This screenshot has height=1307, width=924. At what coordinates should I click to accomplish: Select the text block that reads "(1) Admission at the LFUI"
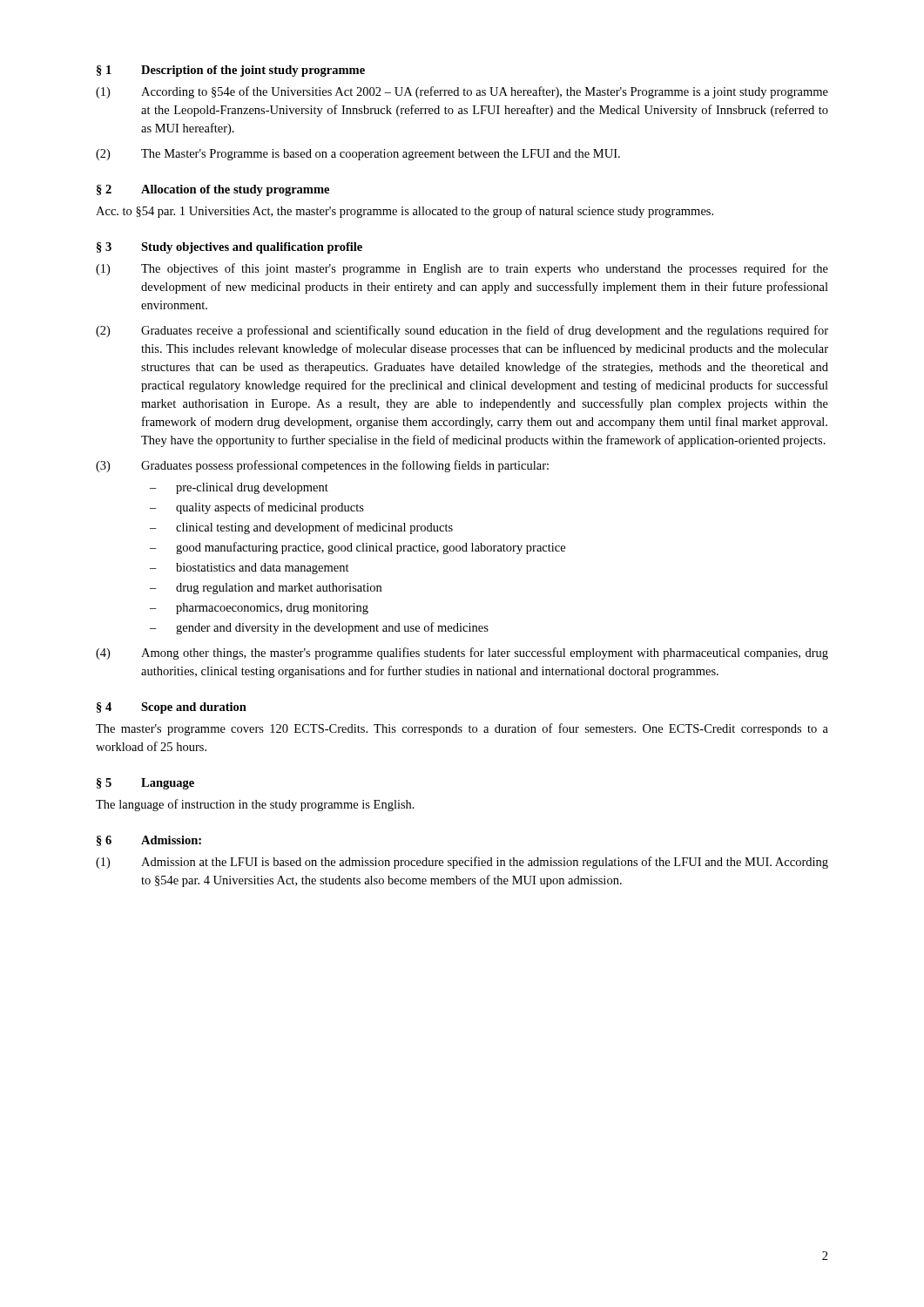(x=462, y=872)
